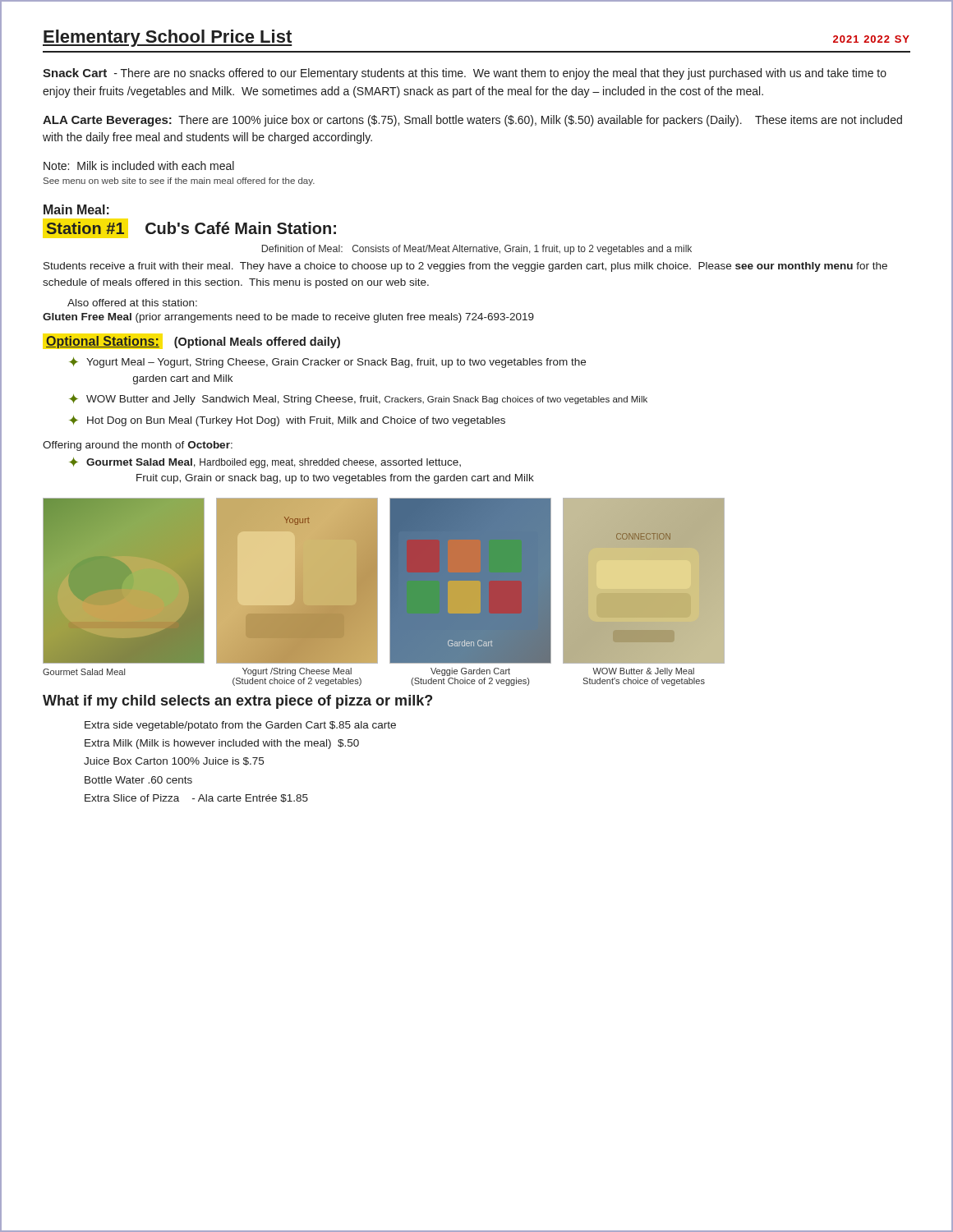
Task: Locate the block of text that opens with "Gluten Free Meal (prior arrangements"
Action: 288,317
